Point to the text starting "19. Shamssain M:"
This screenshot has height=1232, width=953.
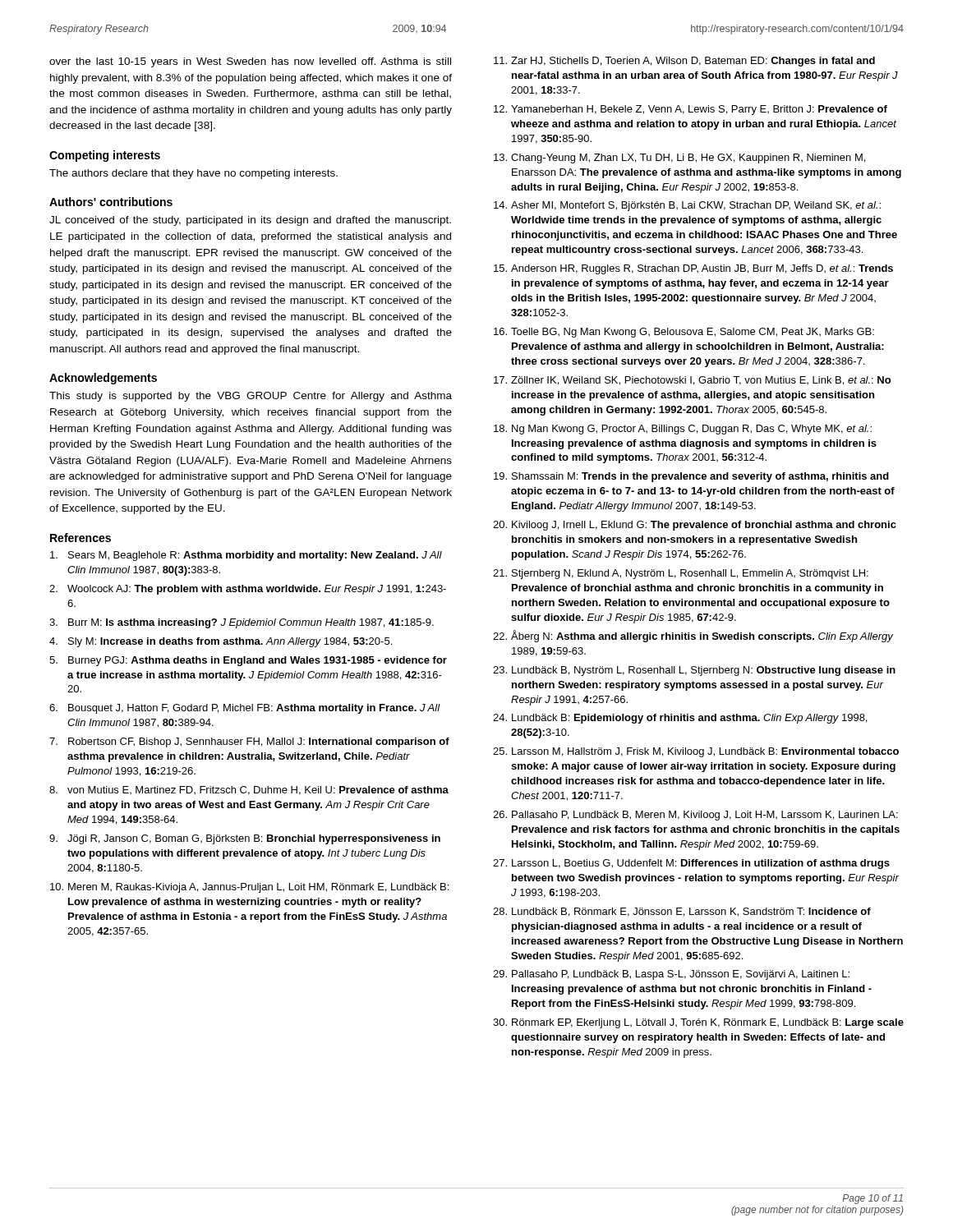pos(698,491)
